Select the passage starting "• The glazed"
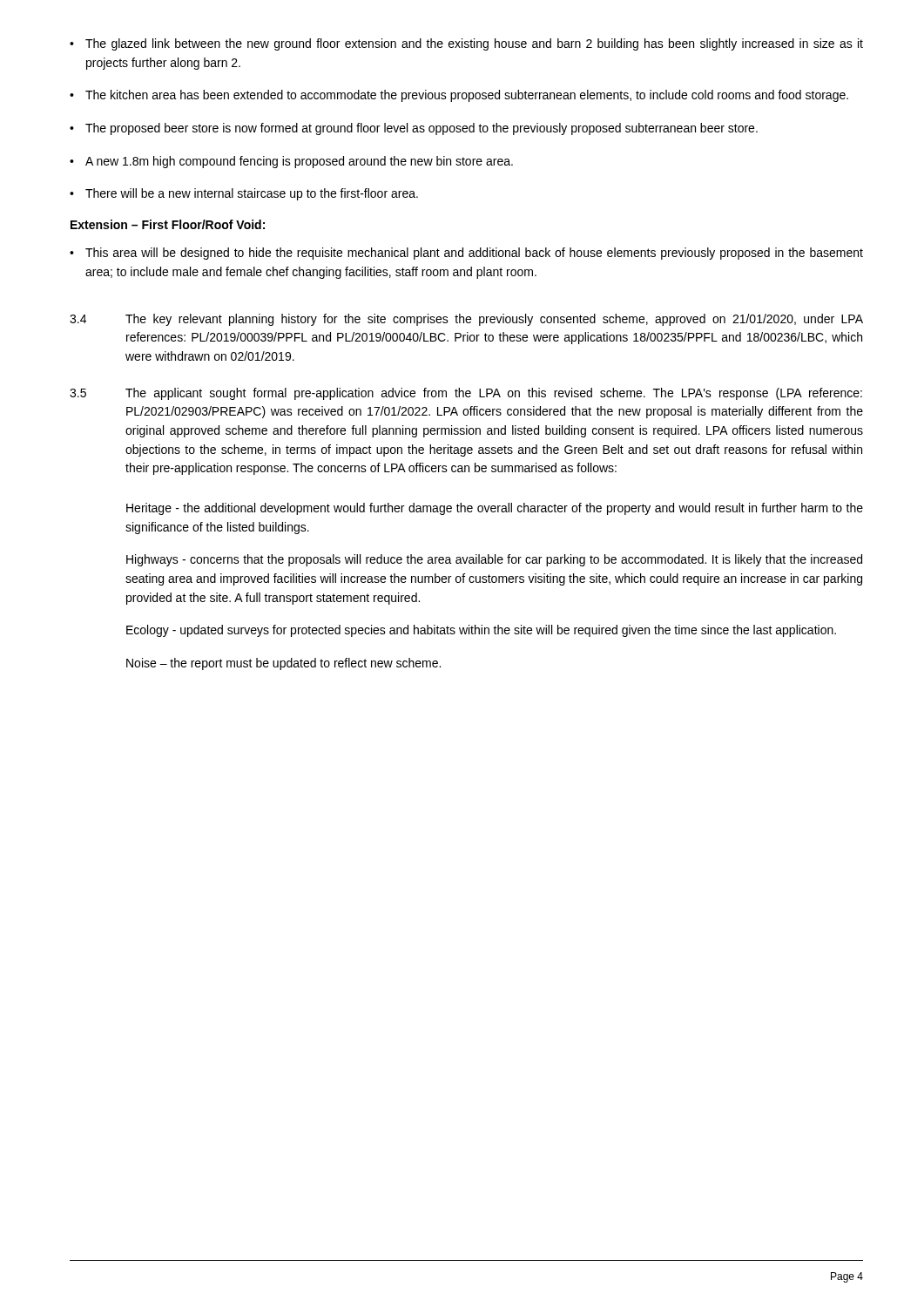 (466, 54)
